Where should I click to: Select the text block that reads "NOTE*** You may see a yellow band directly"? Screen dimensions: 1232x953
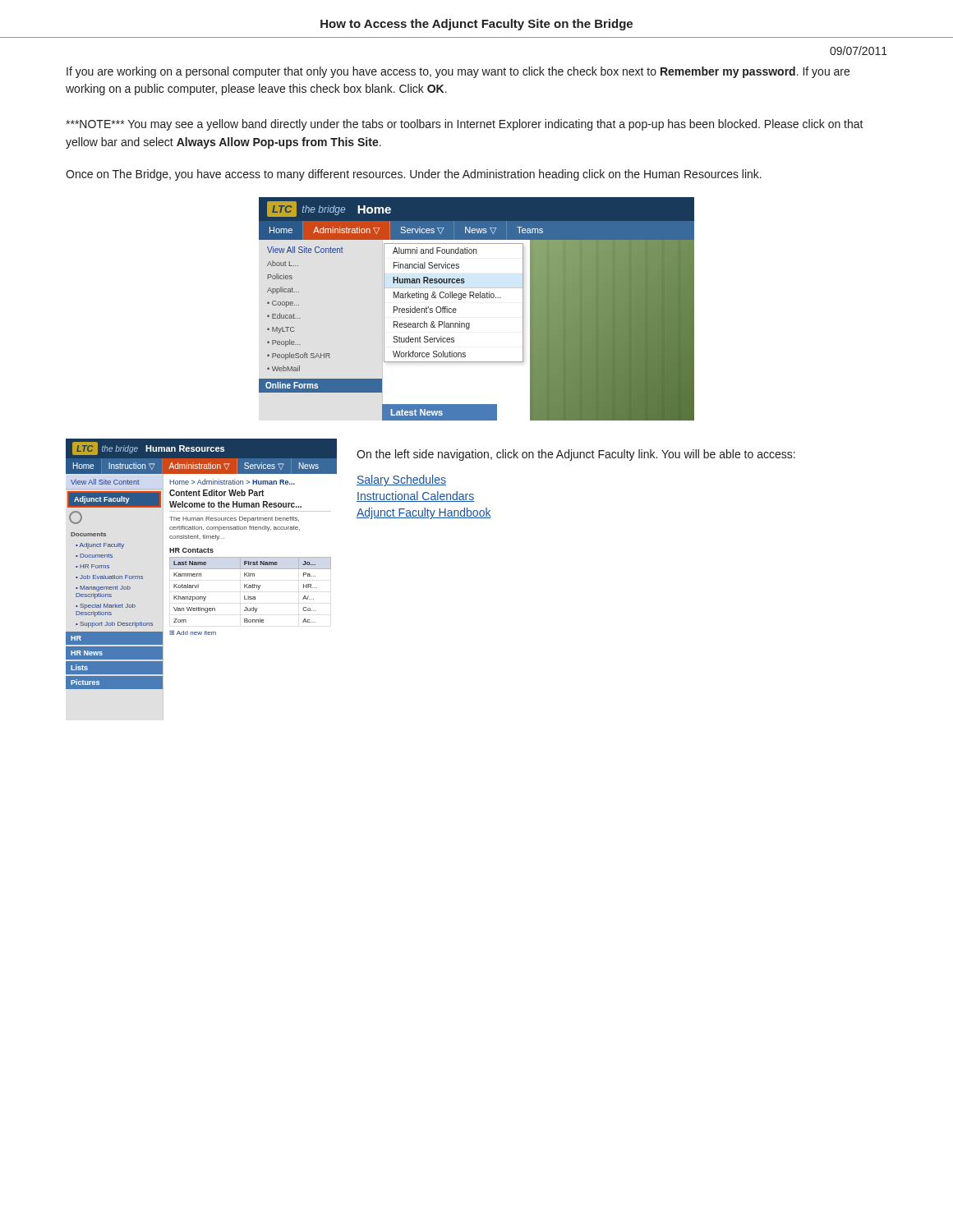tap(464, 133)
